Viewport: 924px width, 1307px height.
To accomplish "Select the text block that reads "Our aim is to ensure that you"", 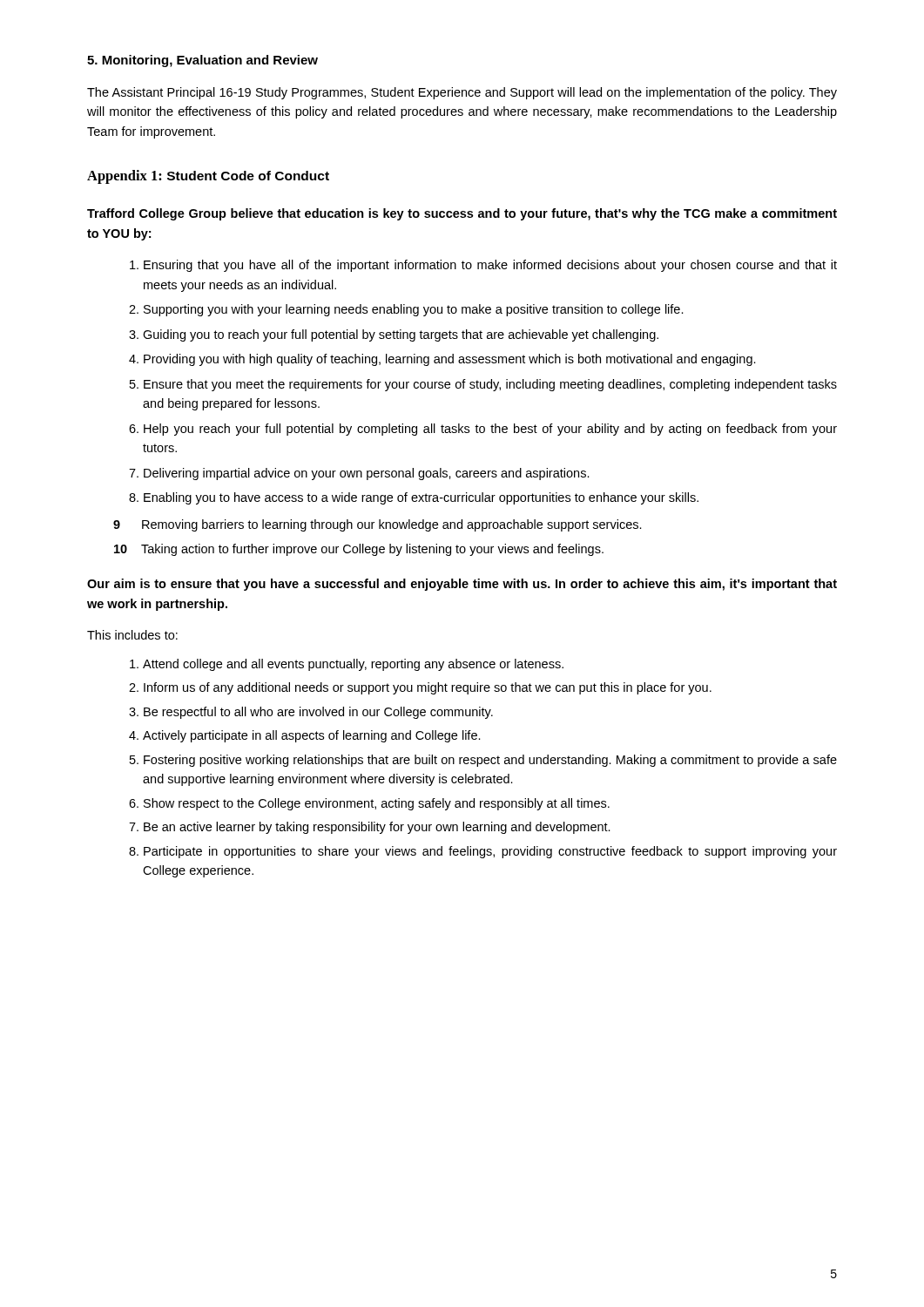I will point(462,594).
